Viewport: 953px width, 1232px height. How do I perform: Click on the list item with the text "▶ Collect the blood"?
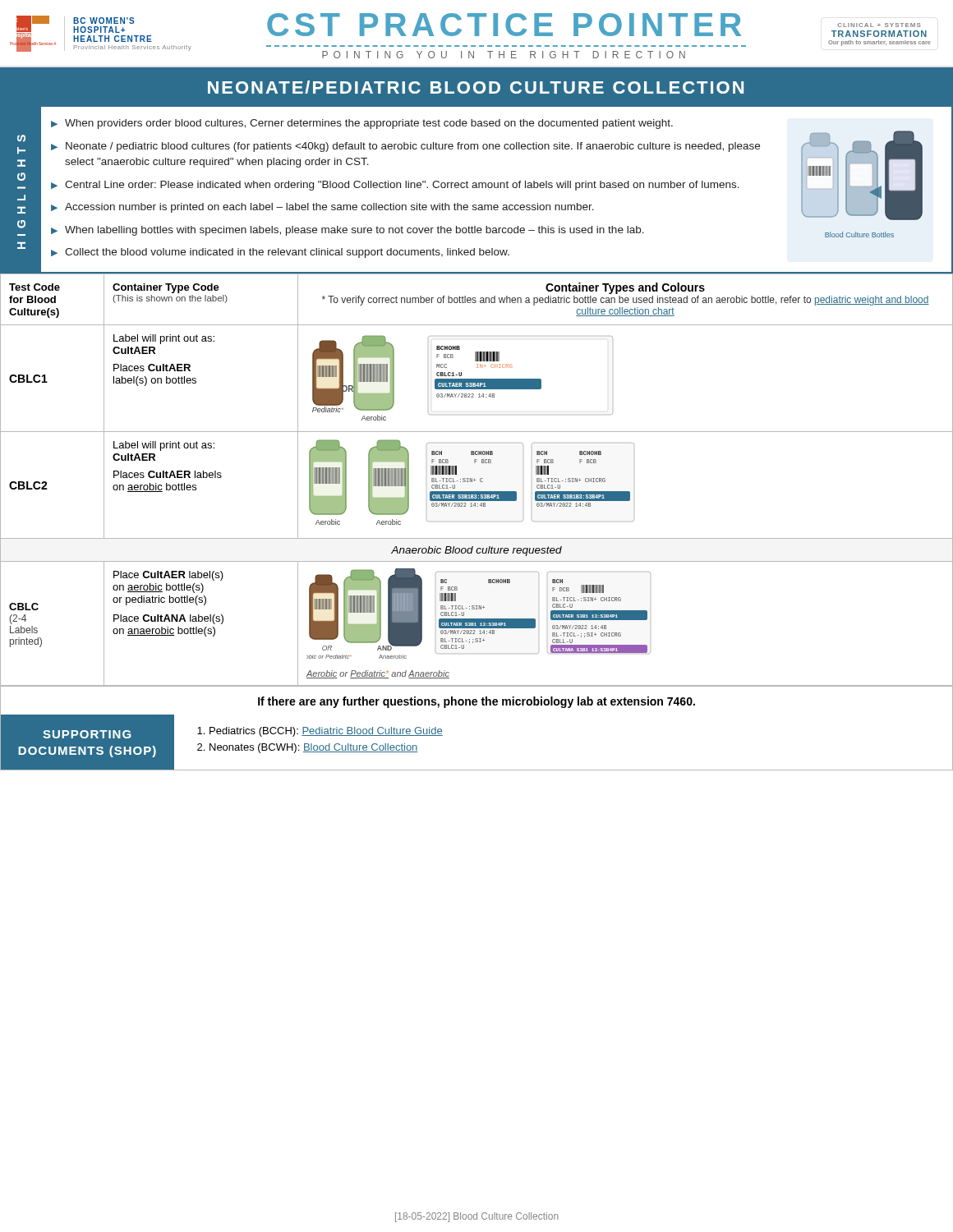280,252
